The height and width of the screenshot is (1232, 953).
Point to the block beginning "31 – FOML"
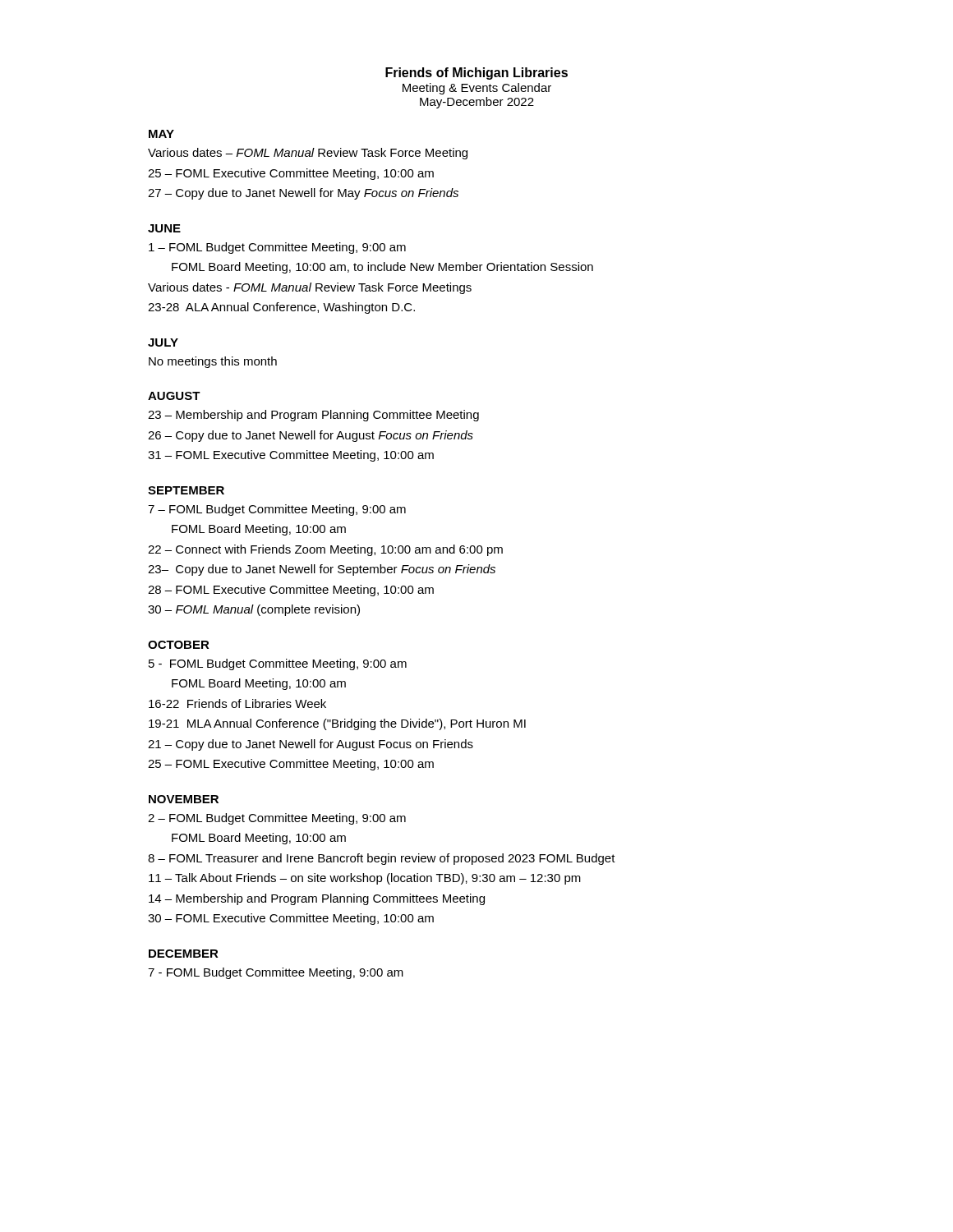pos(291,455)
